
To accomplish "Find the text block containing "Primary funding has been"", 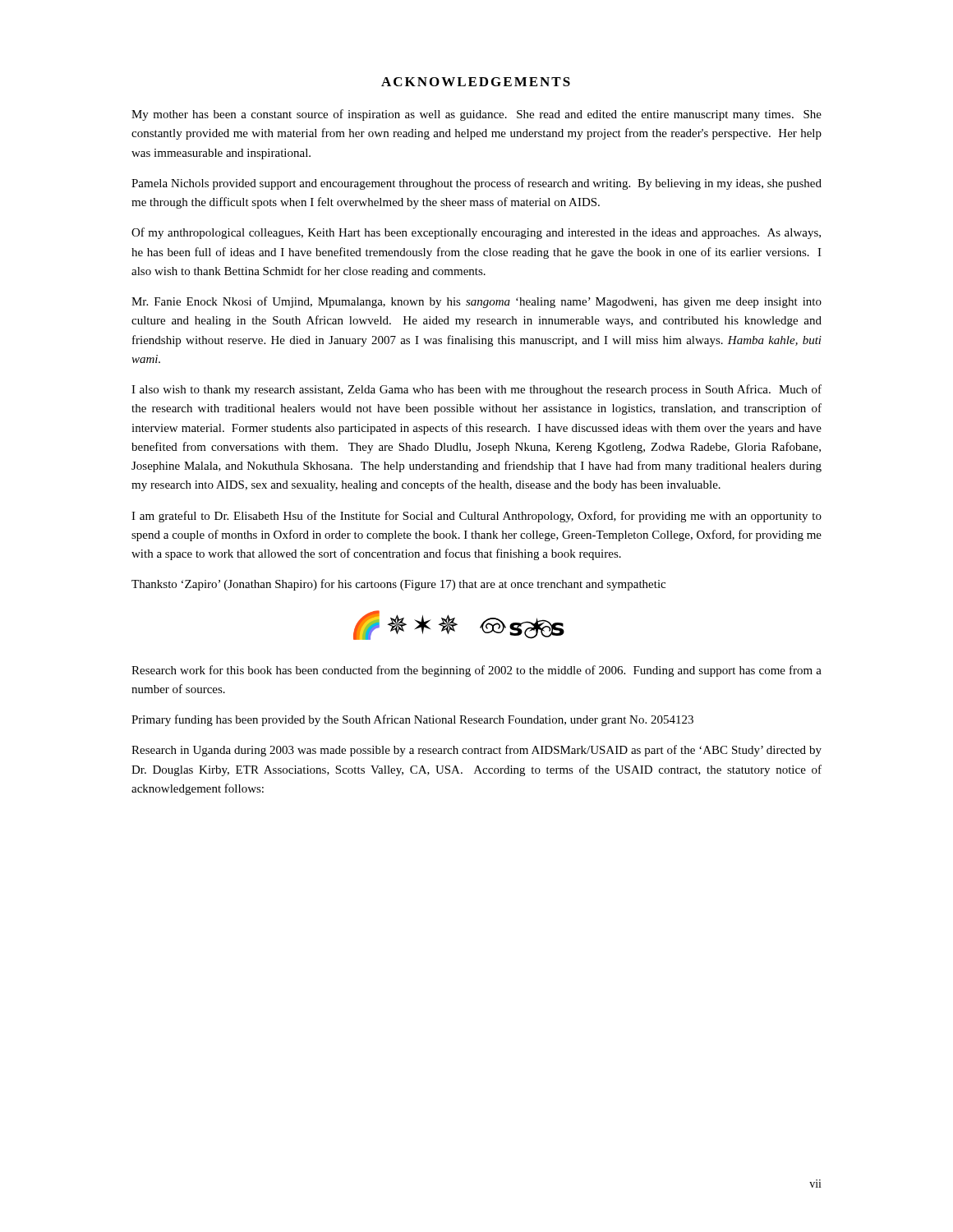I will click(413, 720).
